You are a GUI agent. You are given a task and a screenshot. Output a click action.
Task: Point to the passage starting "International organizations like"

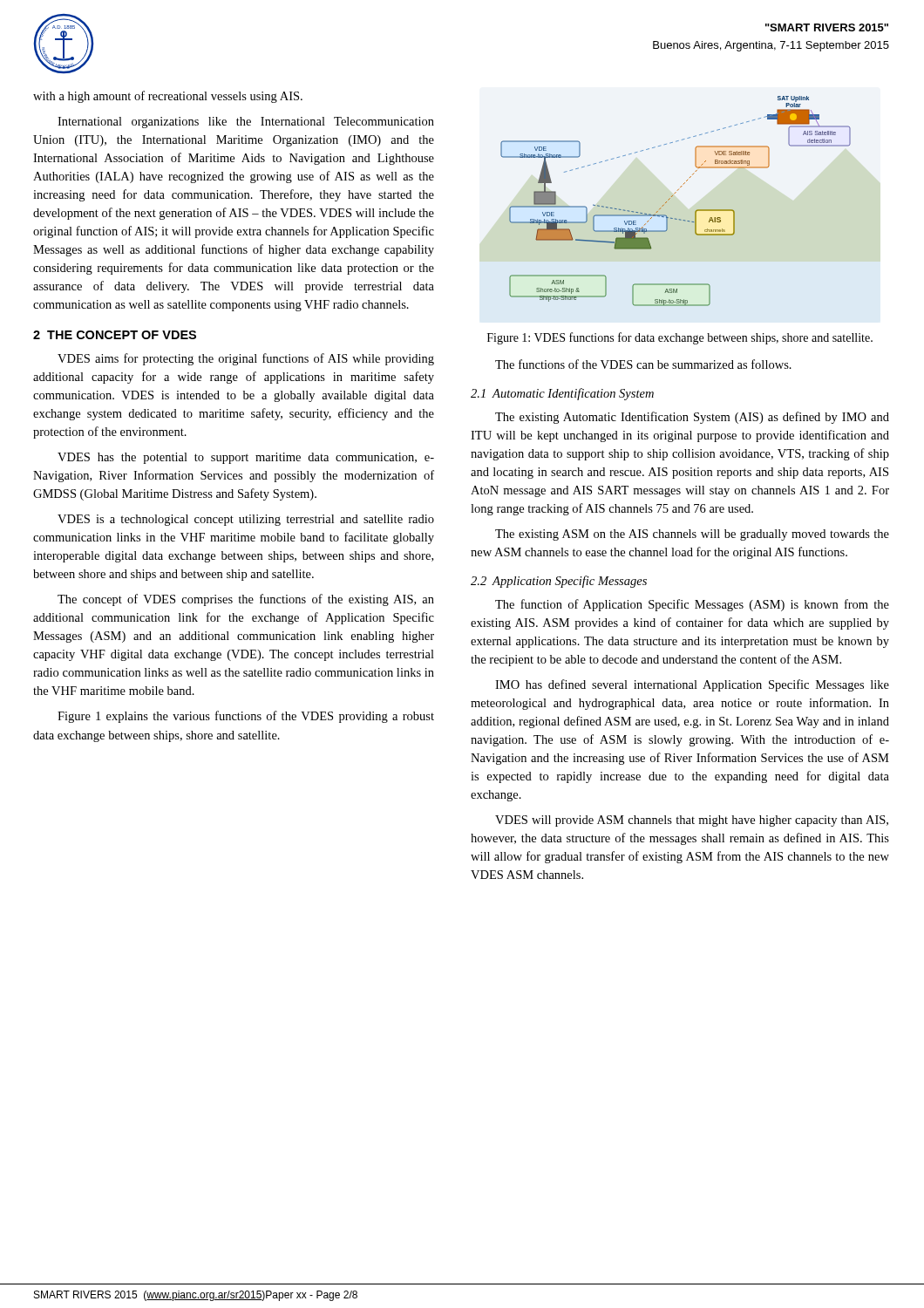pyautogui.click(x=234, y=213)
